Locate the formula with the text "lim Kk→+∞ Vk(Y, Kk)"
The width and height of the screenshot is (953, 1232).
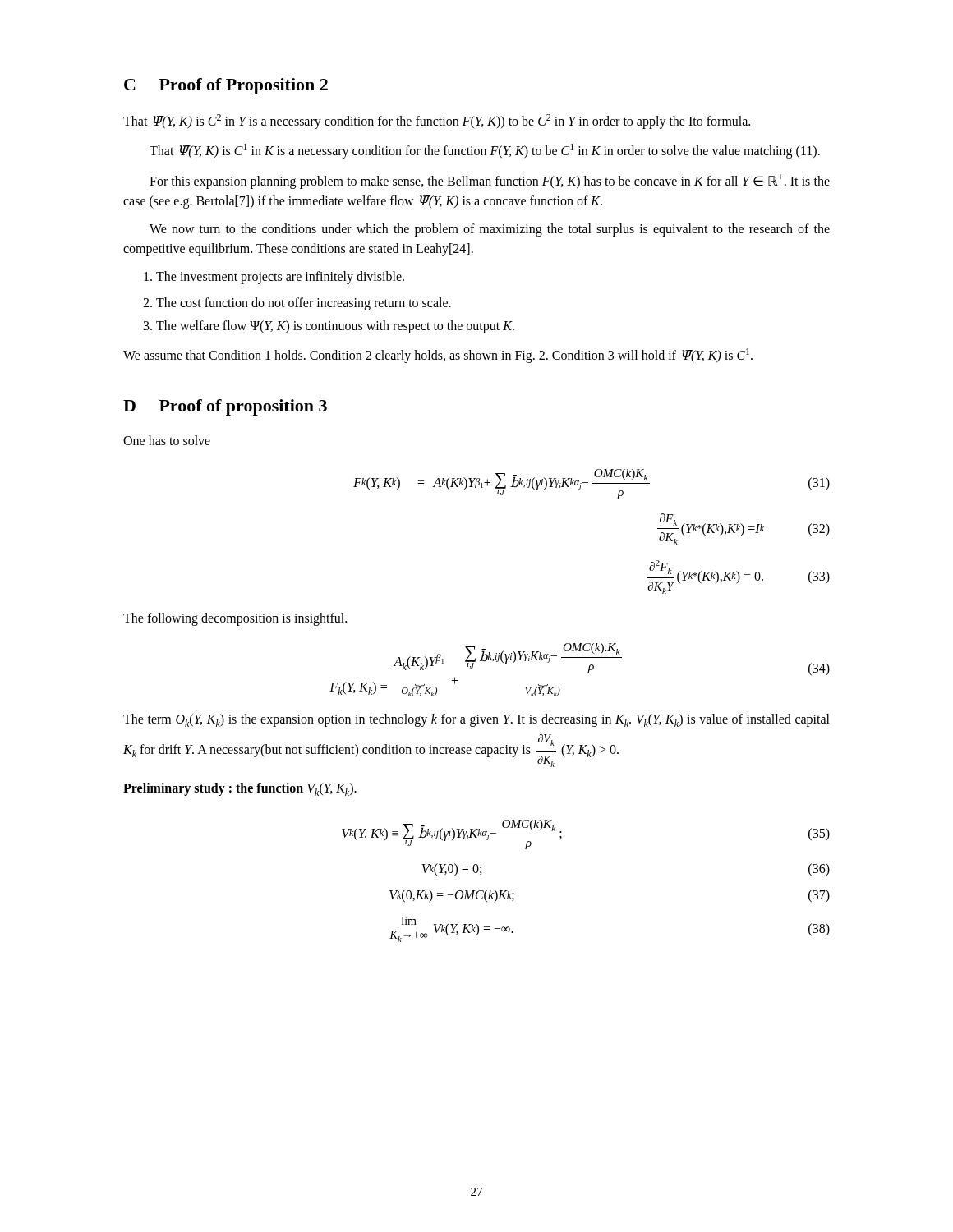click(476, 929)
